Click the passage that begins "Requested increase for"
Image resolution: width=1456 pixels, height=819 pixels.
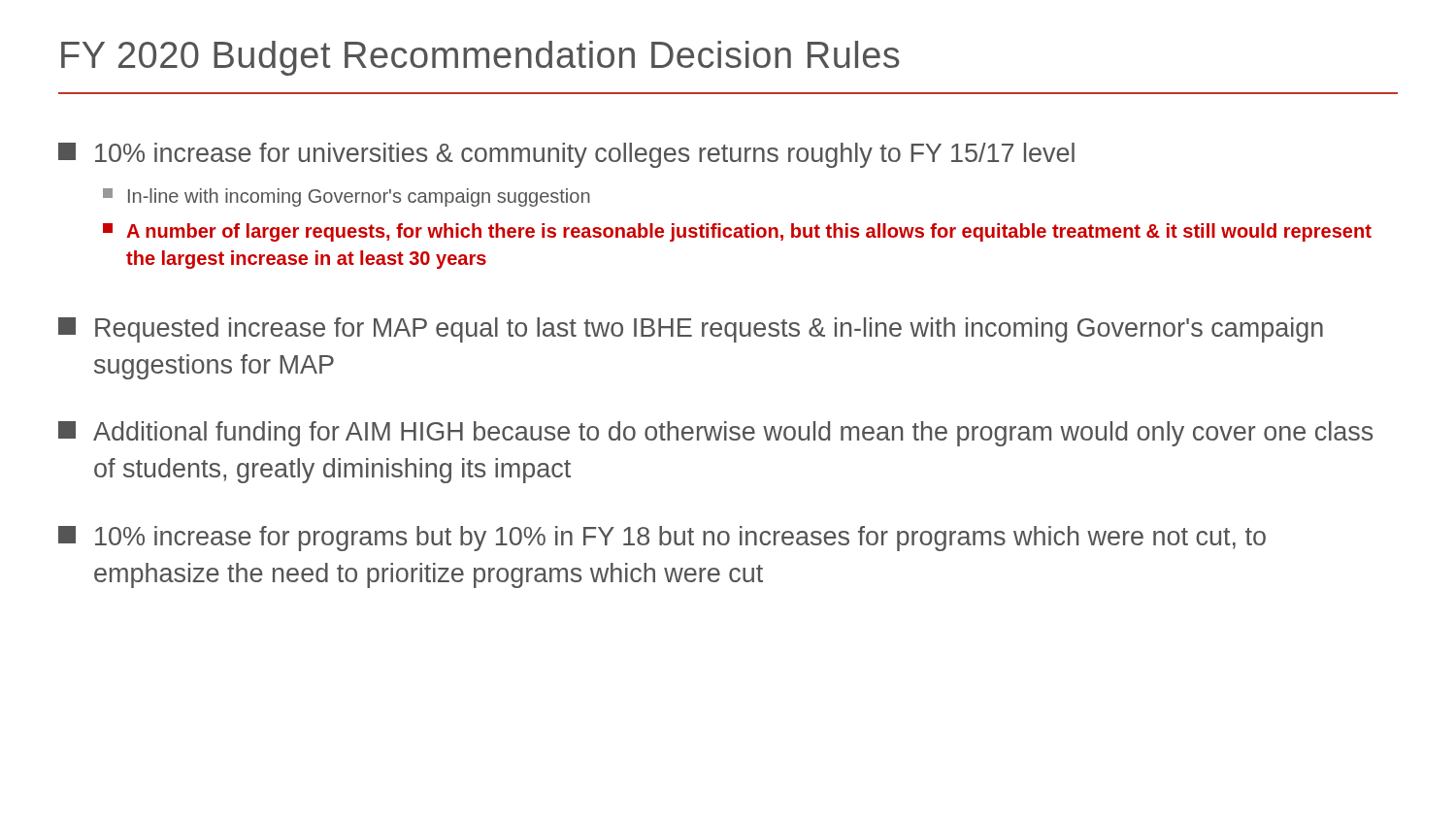[x=718, y=347]
